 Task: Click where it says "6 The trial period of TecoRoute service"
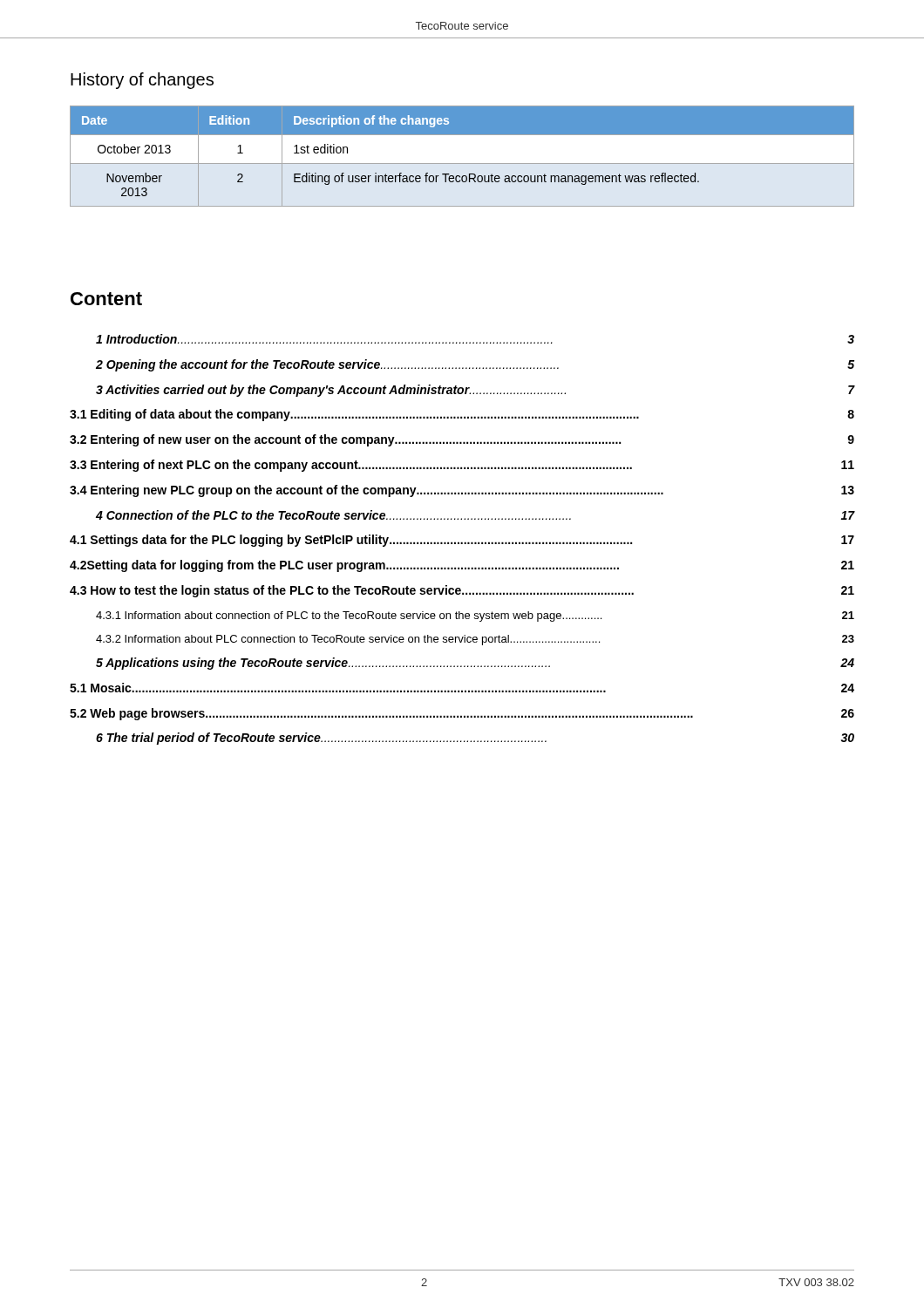[475, 739]
